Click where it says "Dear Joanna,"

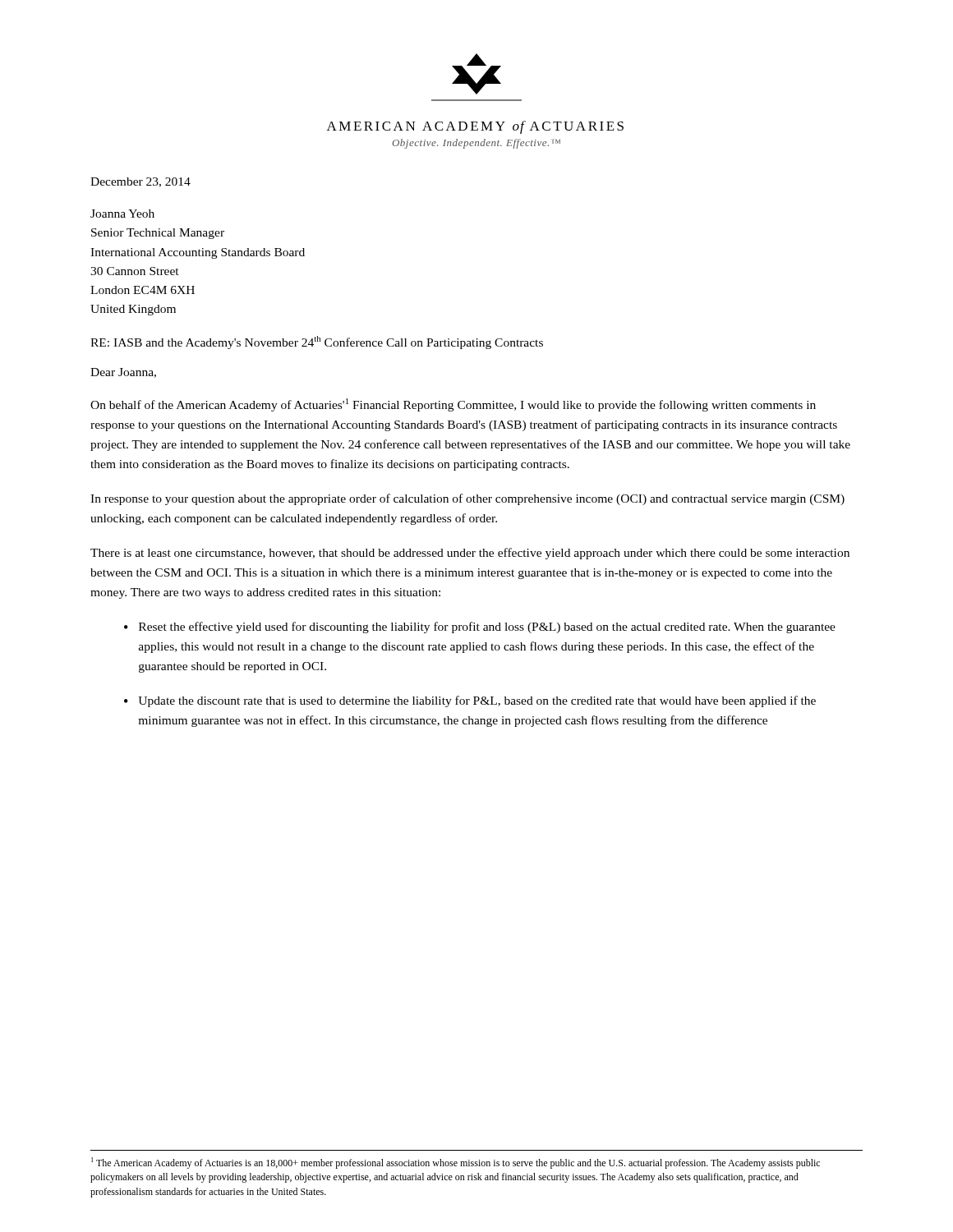pos(124,371)
